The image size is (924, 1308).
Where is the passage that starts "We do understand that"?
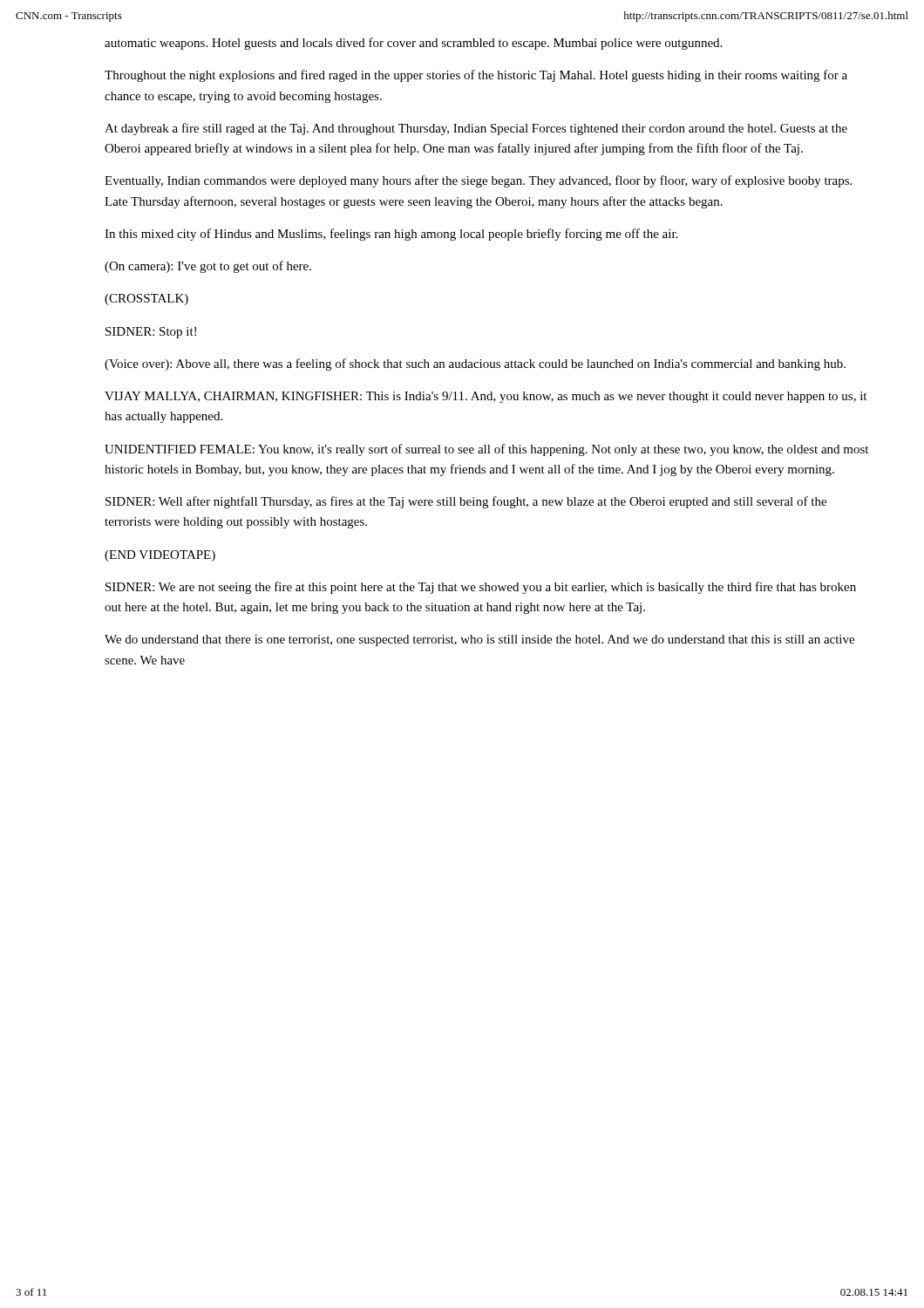tap(480, 650)
